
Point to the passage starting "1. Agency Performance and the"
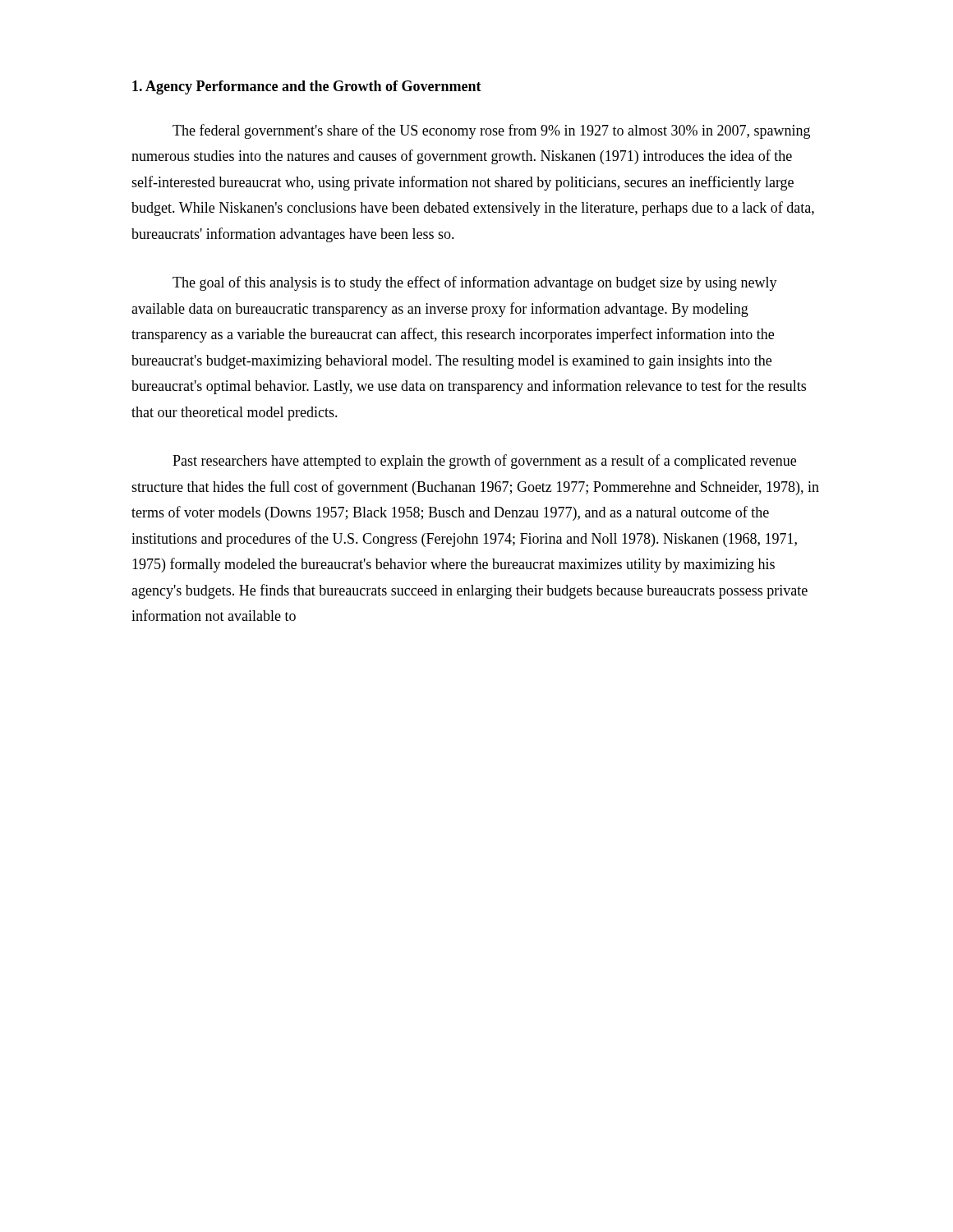tap(306, 86)
